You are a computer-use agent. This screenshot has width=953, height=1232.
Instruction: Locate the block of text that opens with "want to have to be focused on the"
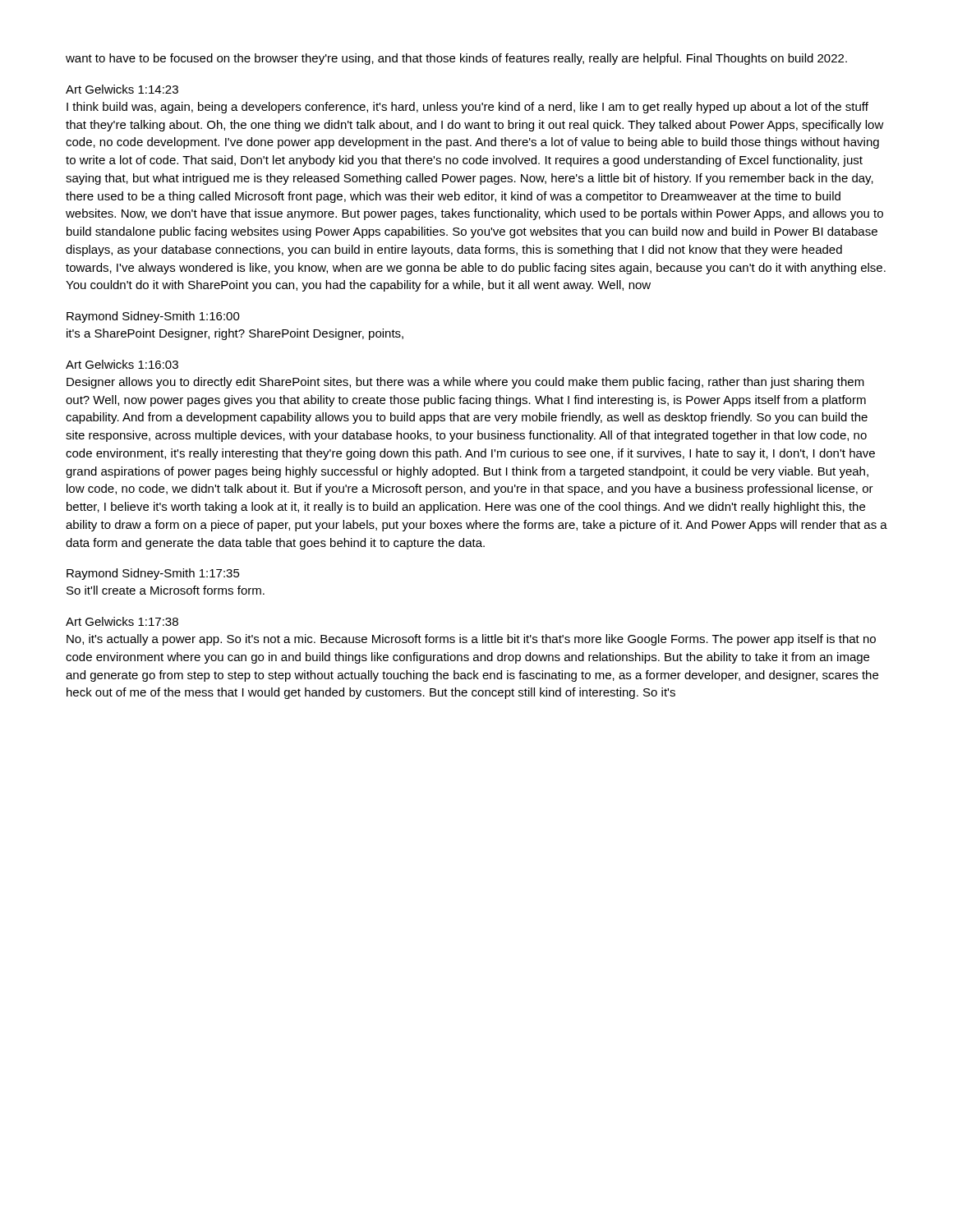coord(476,58)
